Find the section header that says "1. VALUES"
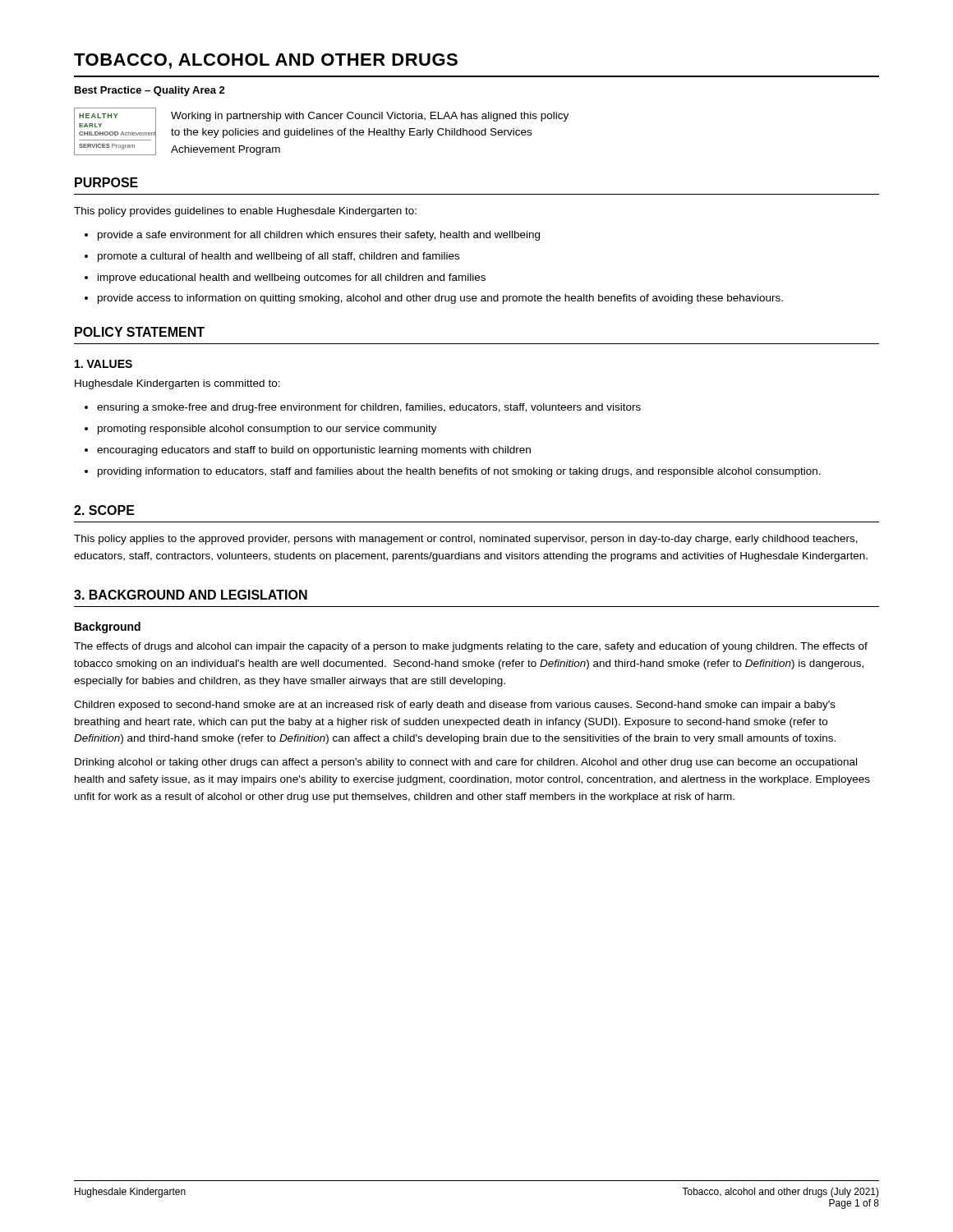This screenshot has height=1232, width=953. point(104,364)
